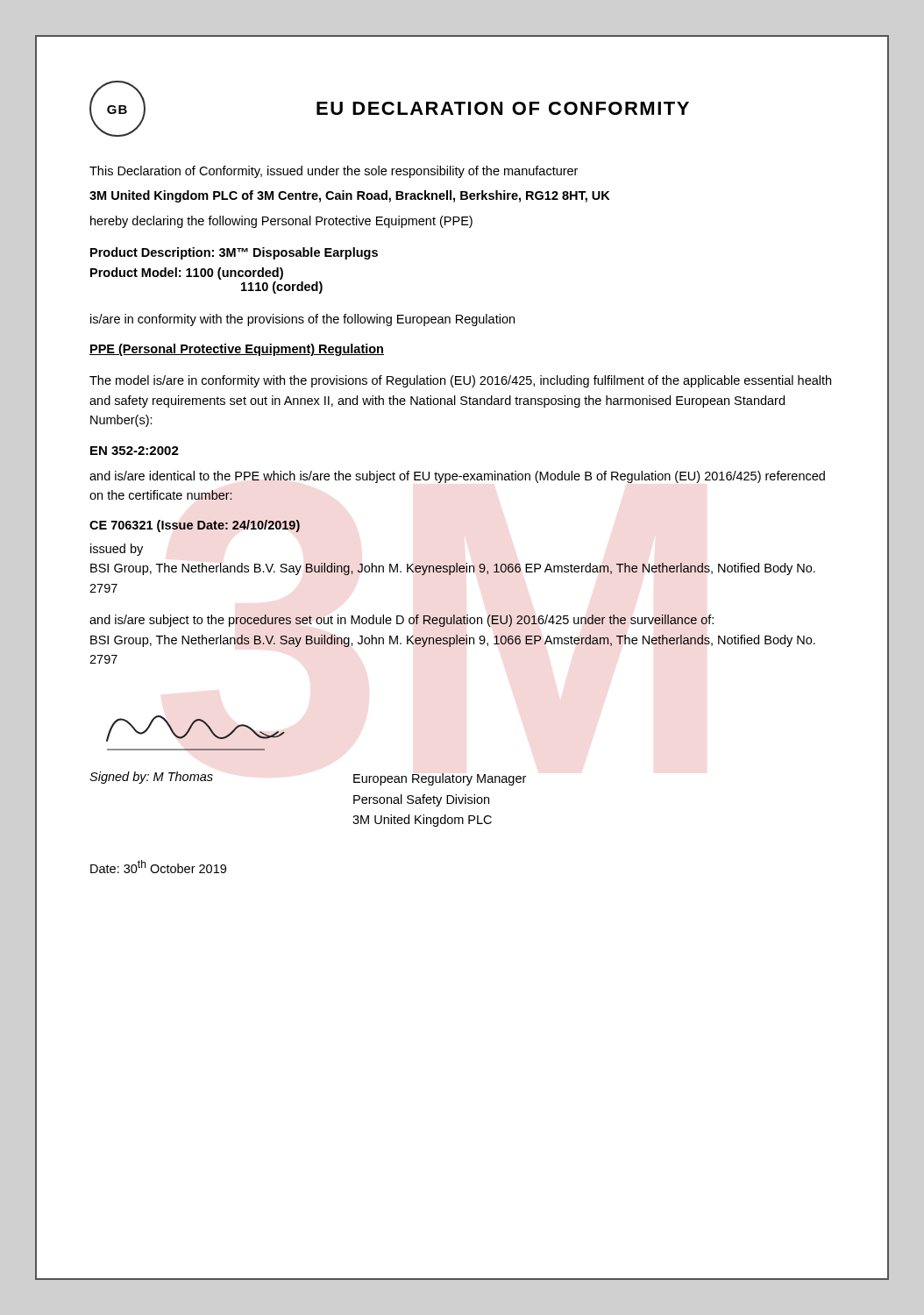Click on the illustration

point(462,725)
